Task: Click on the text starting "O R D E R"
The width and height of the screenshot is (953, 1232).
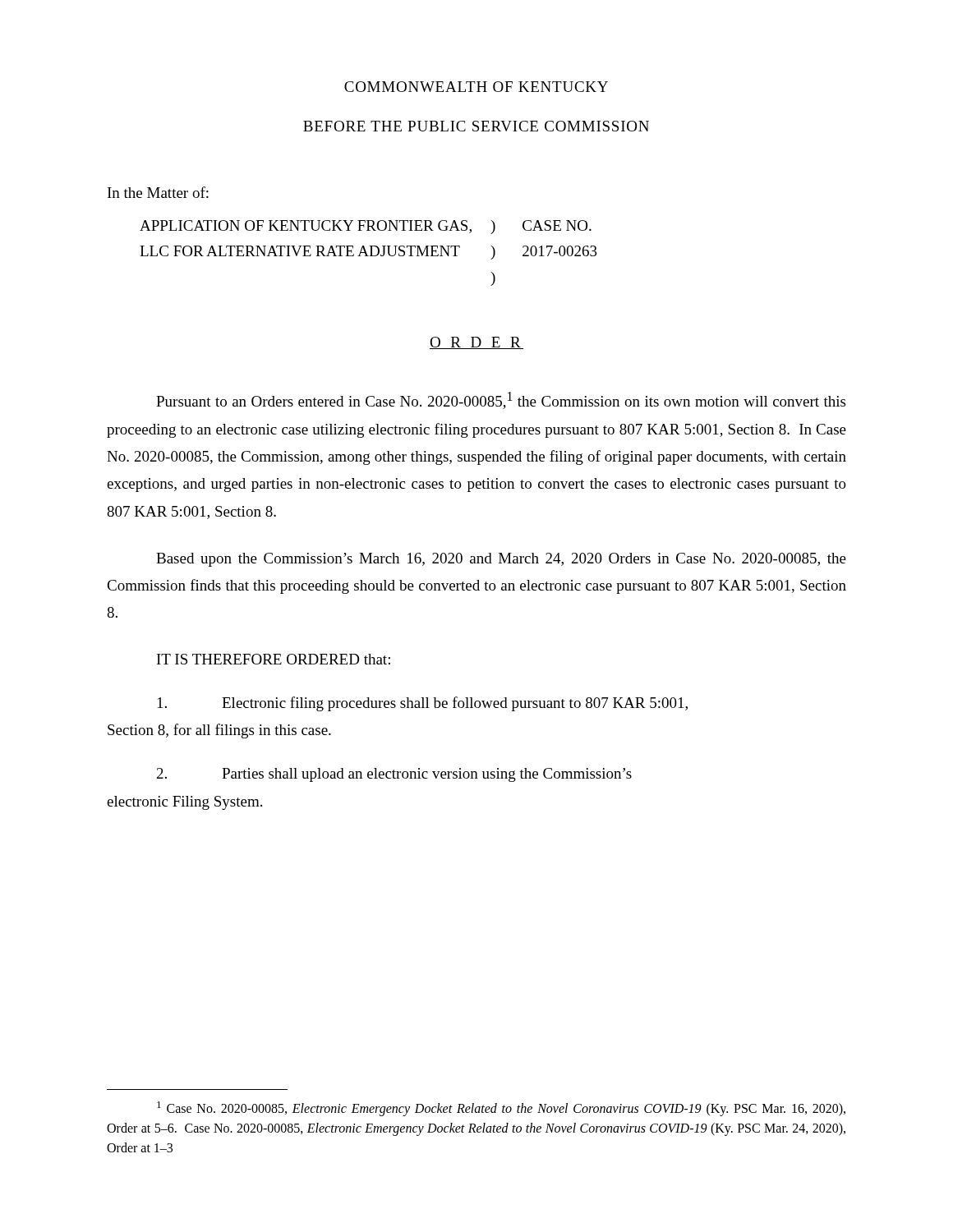Action: tap(476, 342)
